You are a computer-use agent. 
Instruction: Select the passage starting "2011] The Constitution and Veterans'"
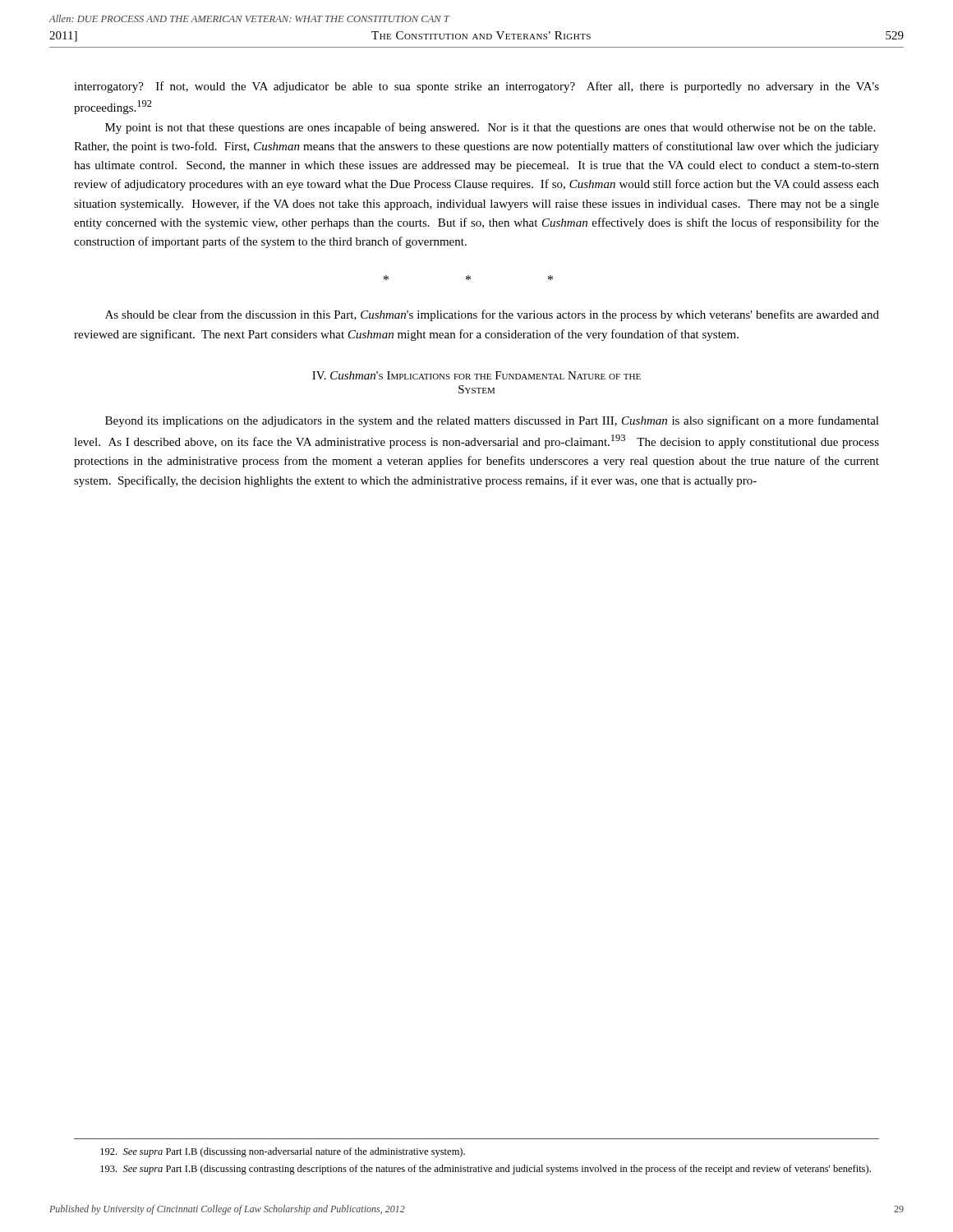click(x=476, y=36)
